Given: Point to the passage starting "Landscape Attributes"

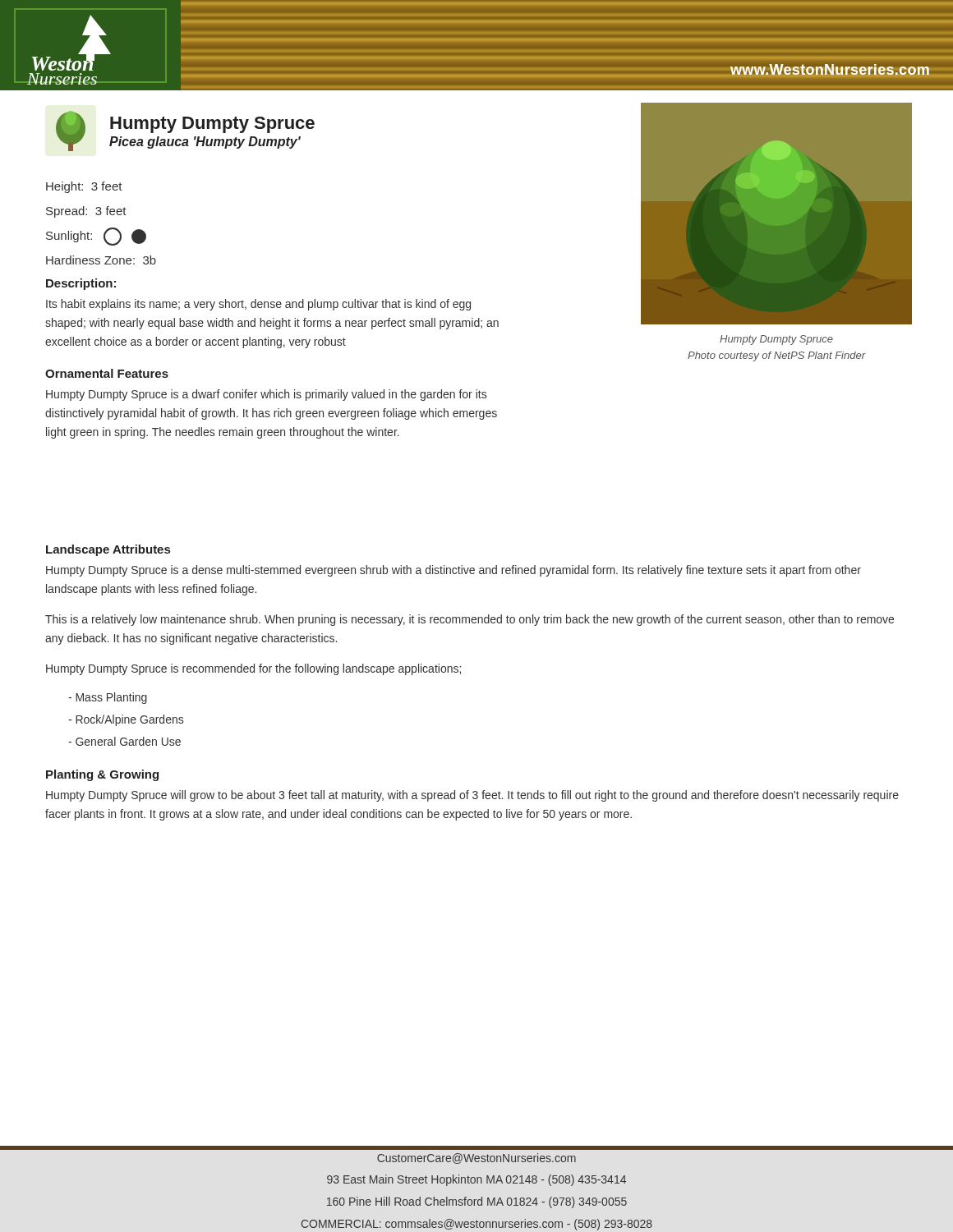Looking at the screenshot, I should (108, 549).
